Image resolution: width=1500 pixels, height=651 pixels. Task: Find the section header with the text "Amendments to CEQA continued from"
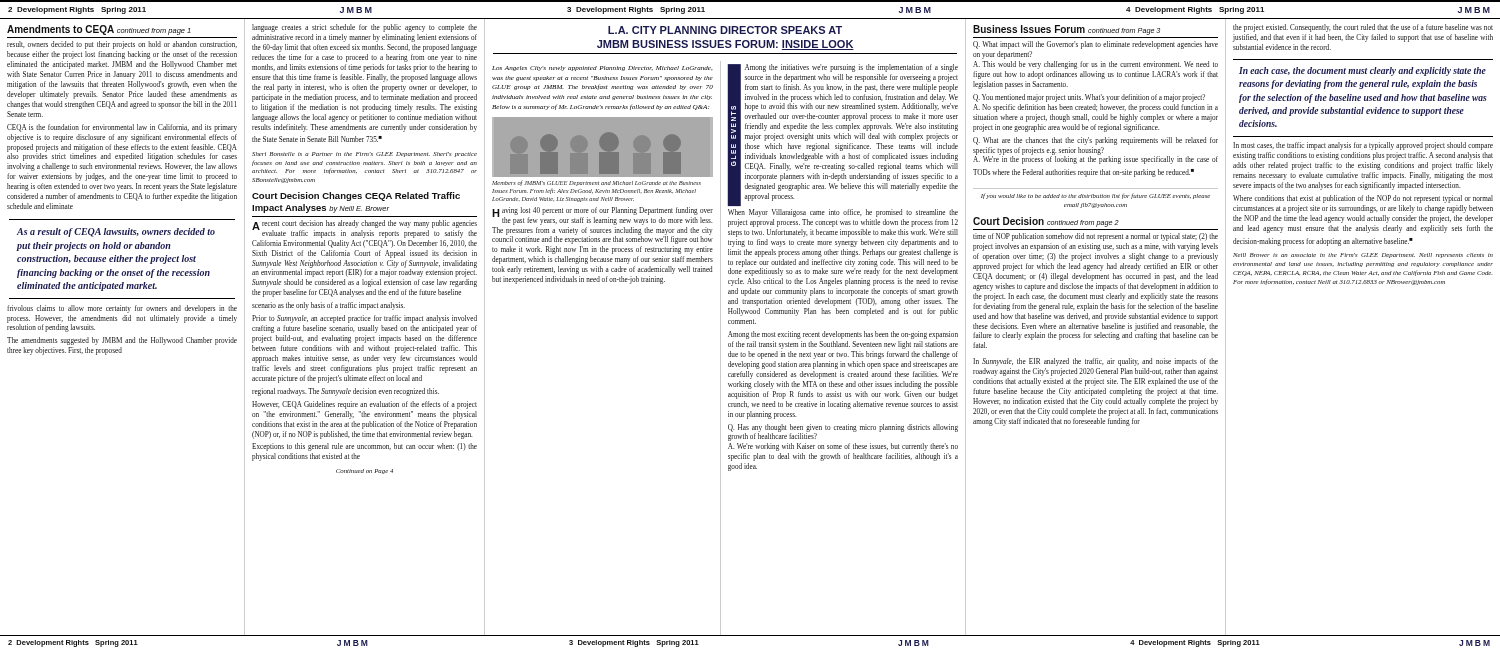point(99,30)
